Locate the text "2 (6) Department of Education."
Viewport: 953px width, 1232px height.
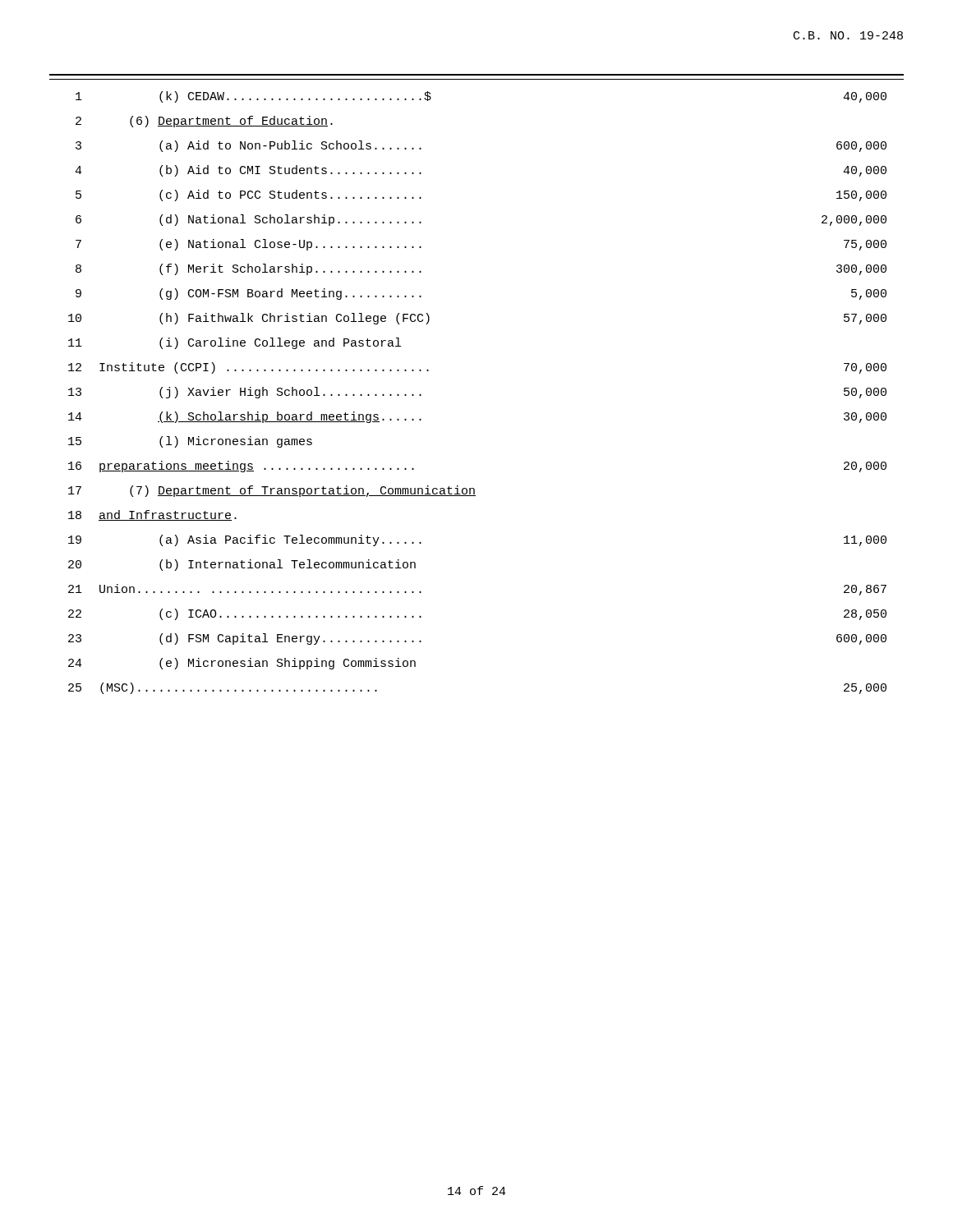204,122
